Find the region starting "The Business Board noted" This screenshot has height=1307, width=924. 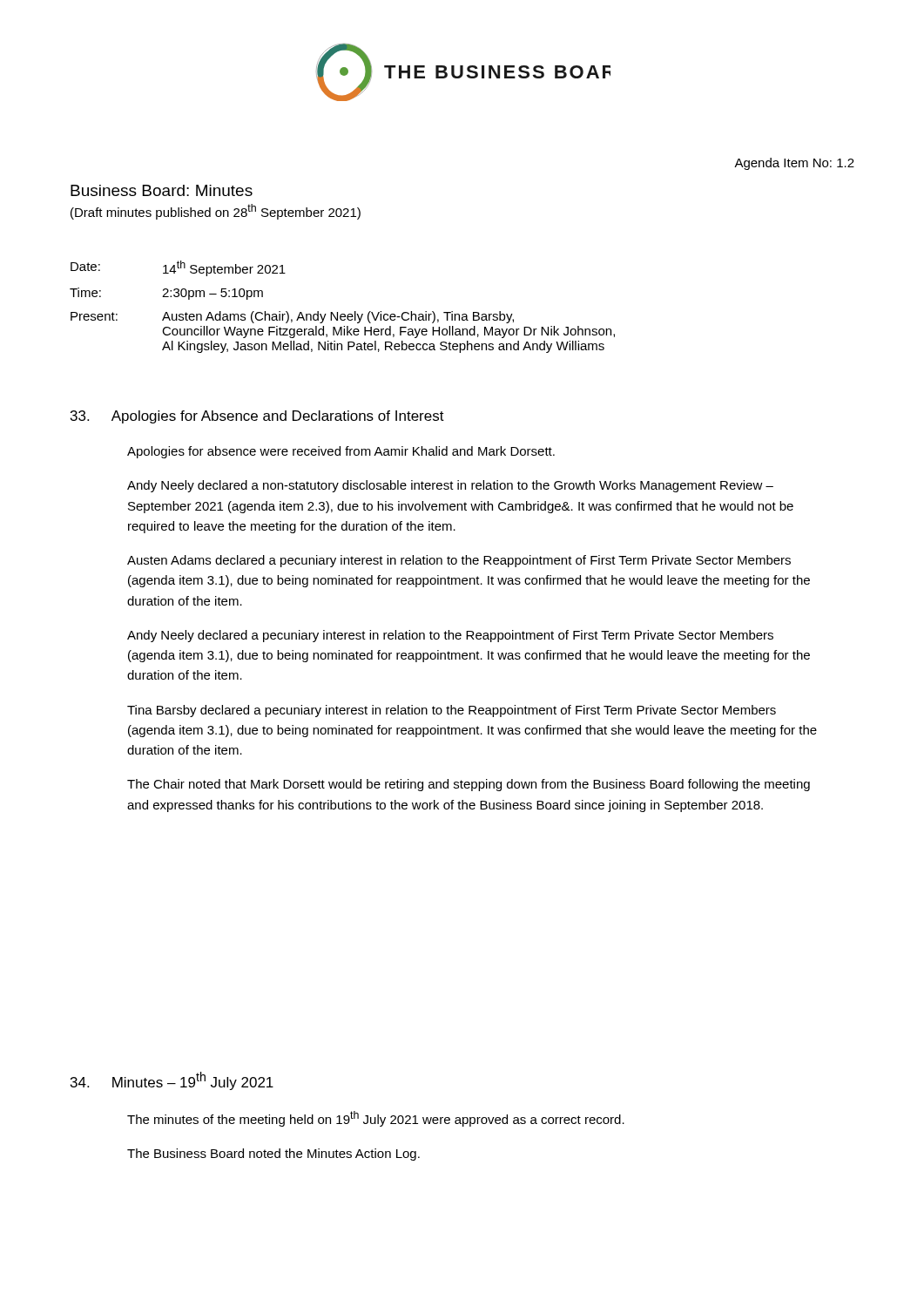tap(274, 1153)
